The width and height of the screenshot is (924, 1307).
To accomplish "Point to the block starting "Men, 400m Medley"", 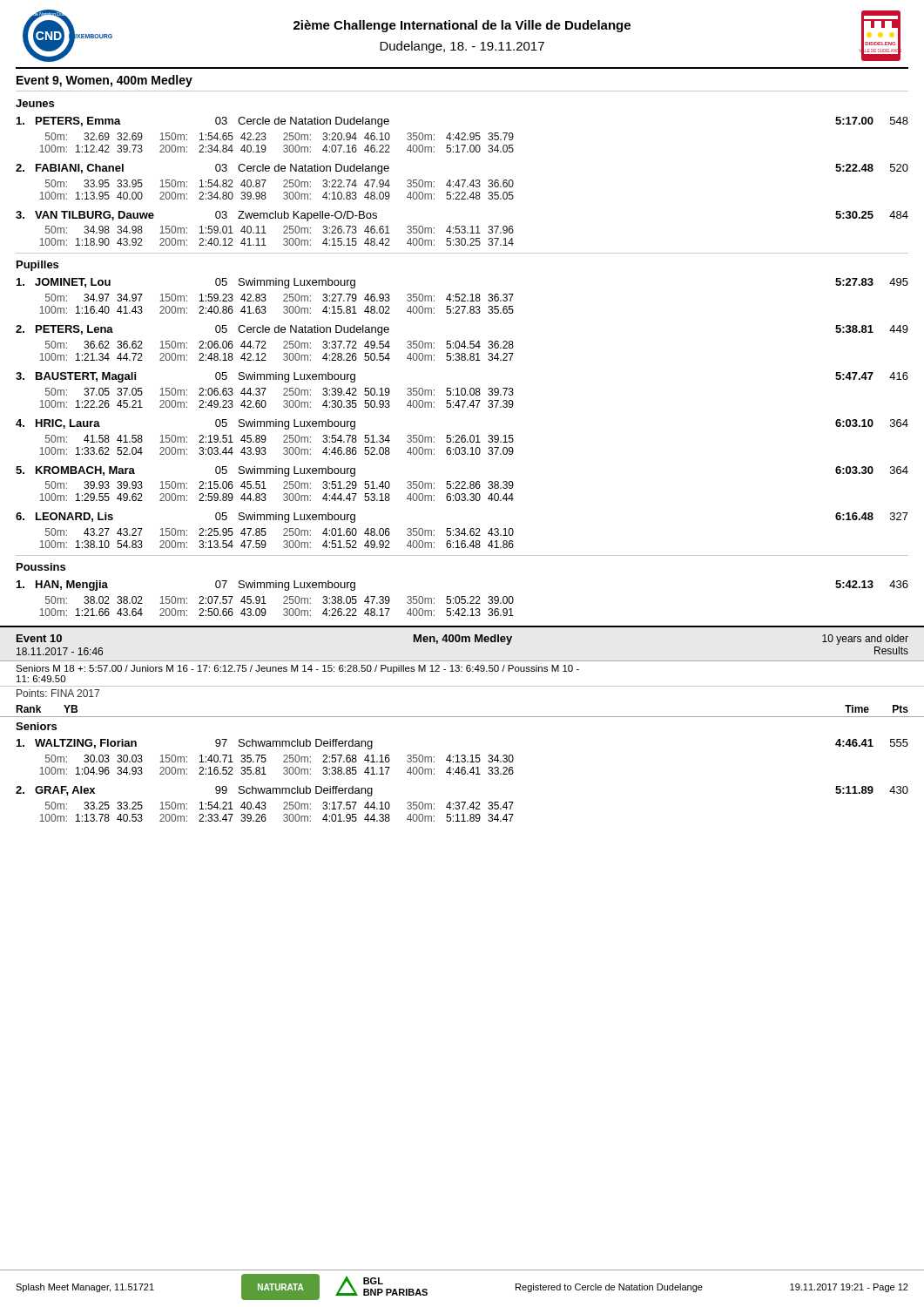I will pyautogui.click(x=463, y=638).
